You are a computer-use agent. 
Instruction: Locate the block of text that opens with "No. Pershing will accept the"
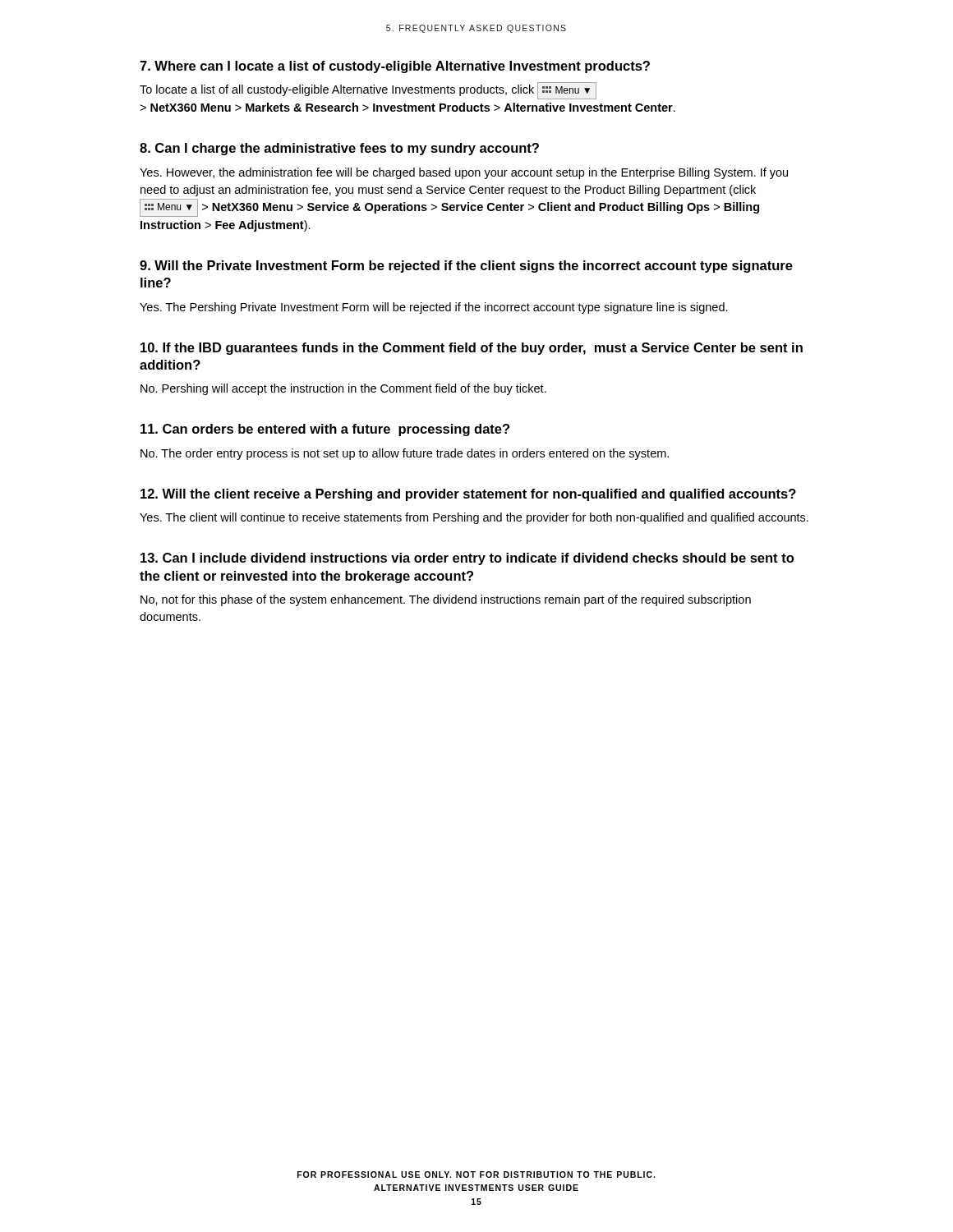tap(343, 389)
